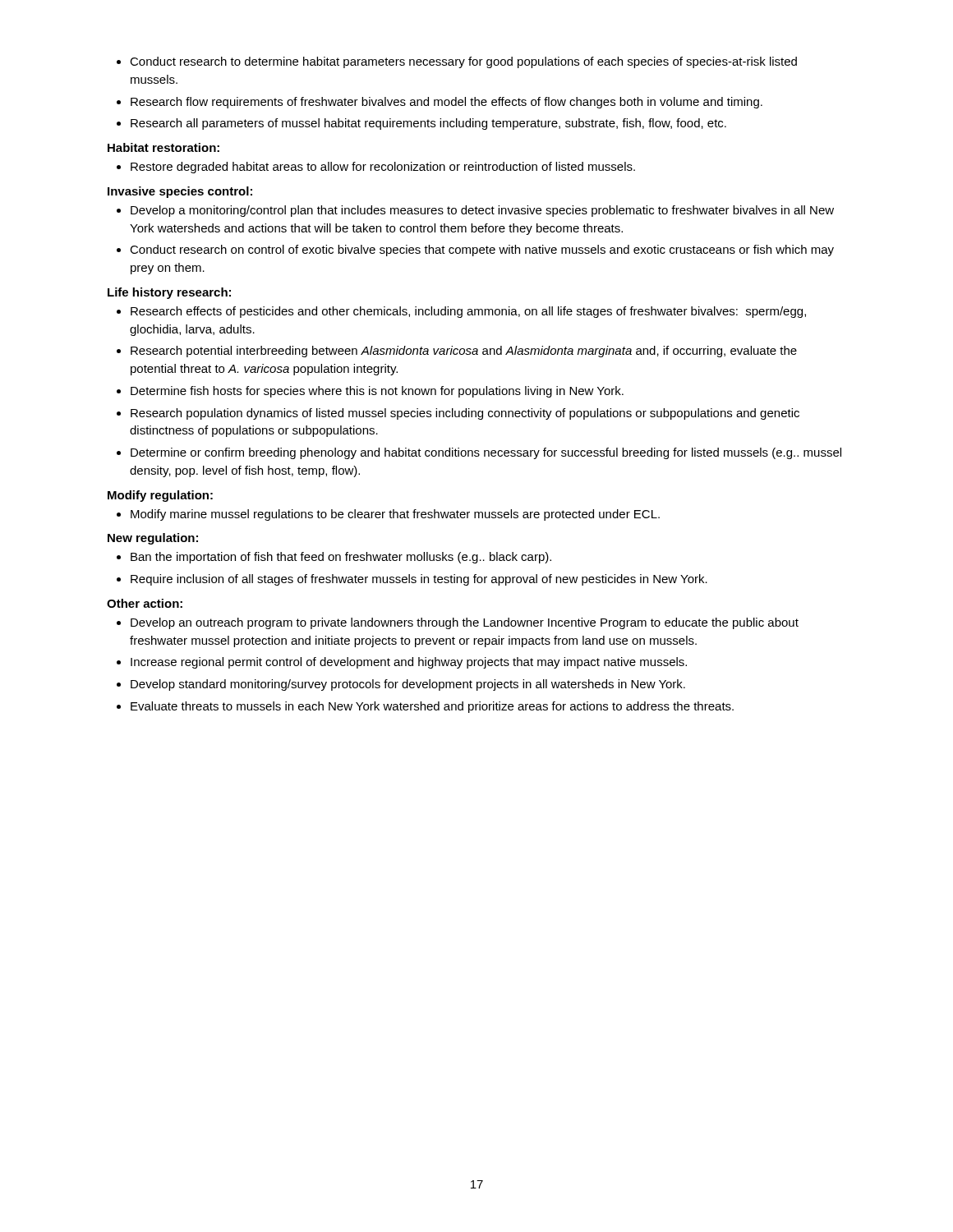953x1232 pixels.
Task: Find the list item that reads "Research population dynamics of listed mussel species including"
Action: tap(488, 422)
